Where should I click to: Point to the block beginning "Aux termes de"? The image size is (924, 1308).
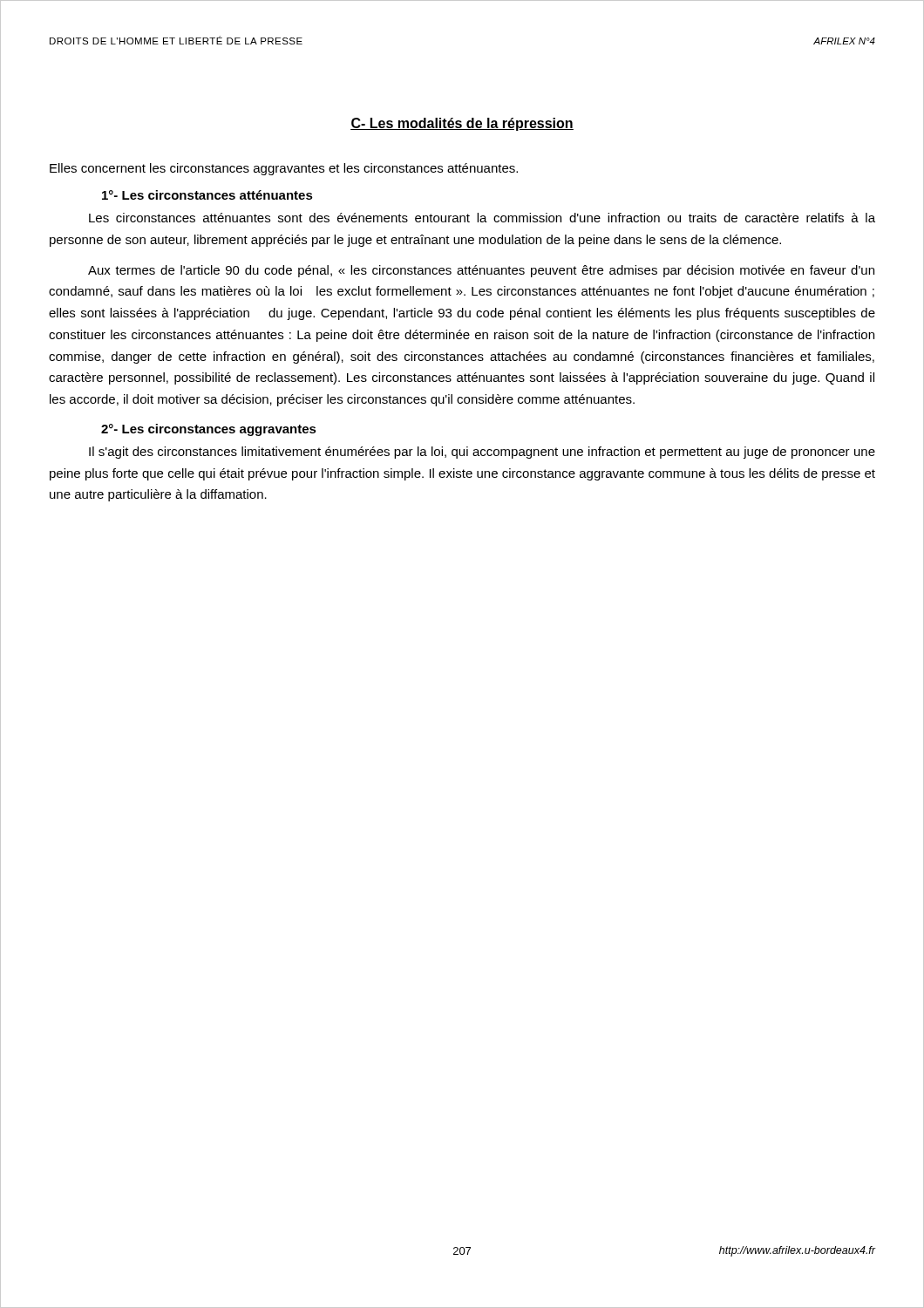click(x=462, y=334)
